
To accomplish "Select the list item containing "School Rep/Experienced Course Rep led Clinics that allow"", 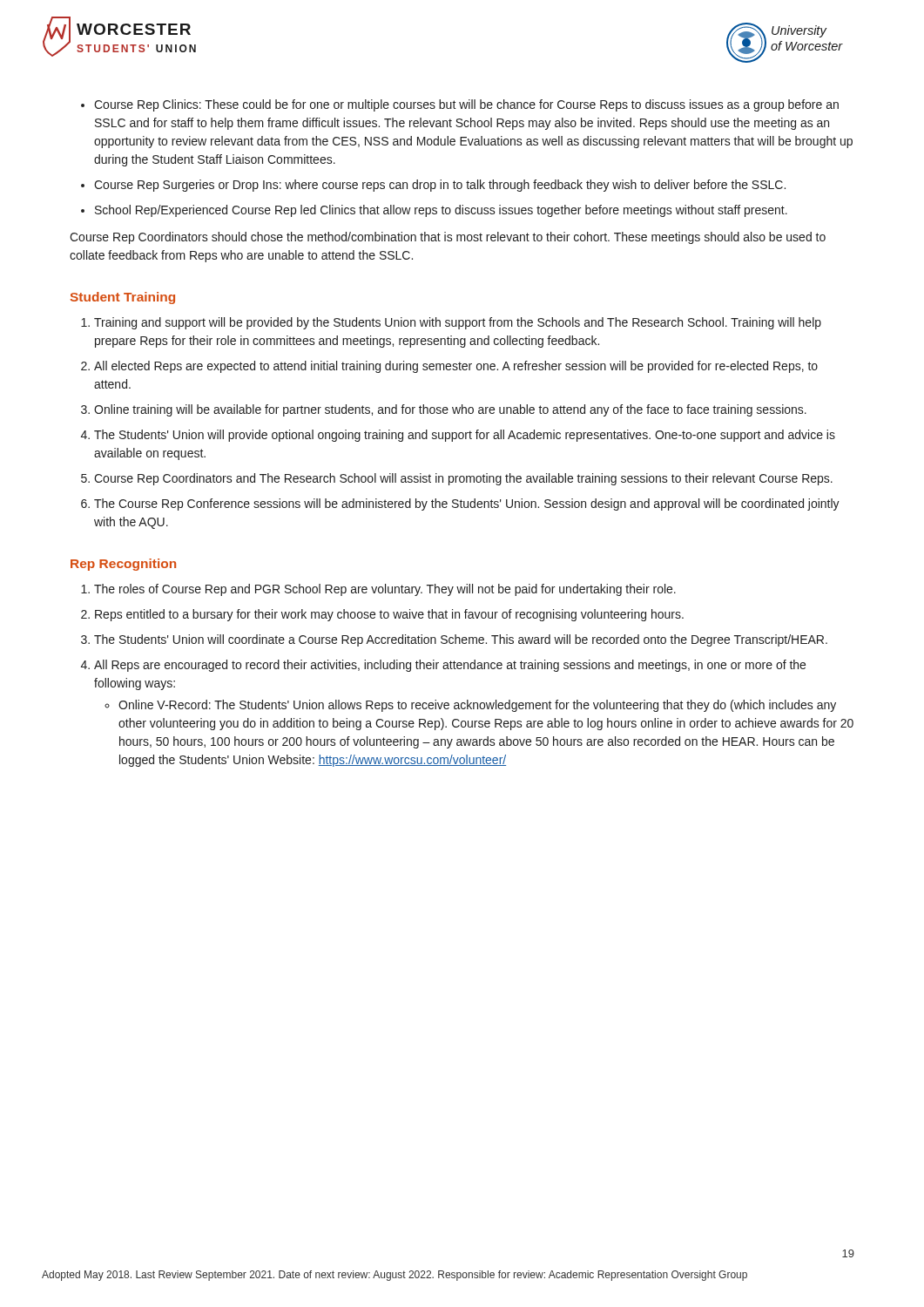I will 441,210.
